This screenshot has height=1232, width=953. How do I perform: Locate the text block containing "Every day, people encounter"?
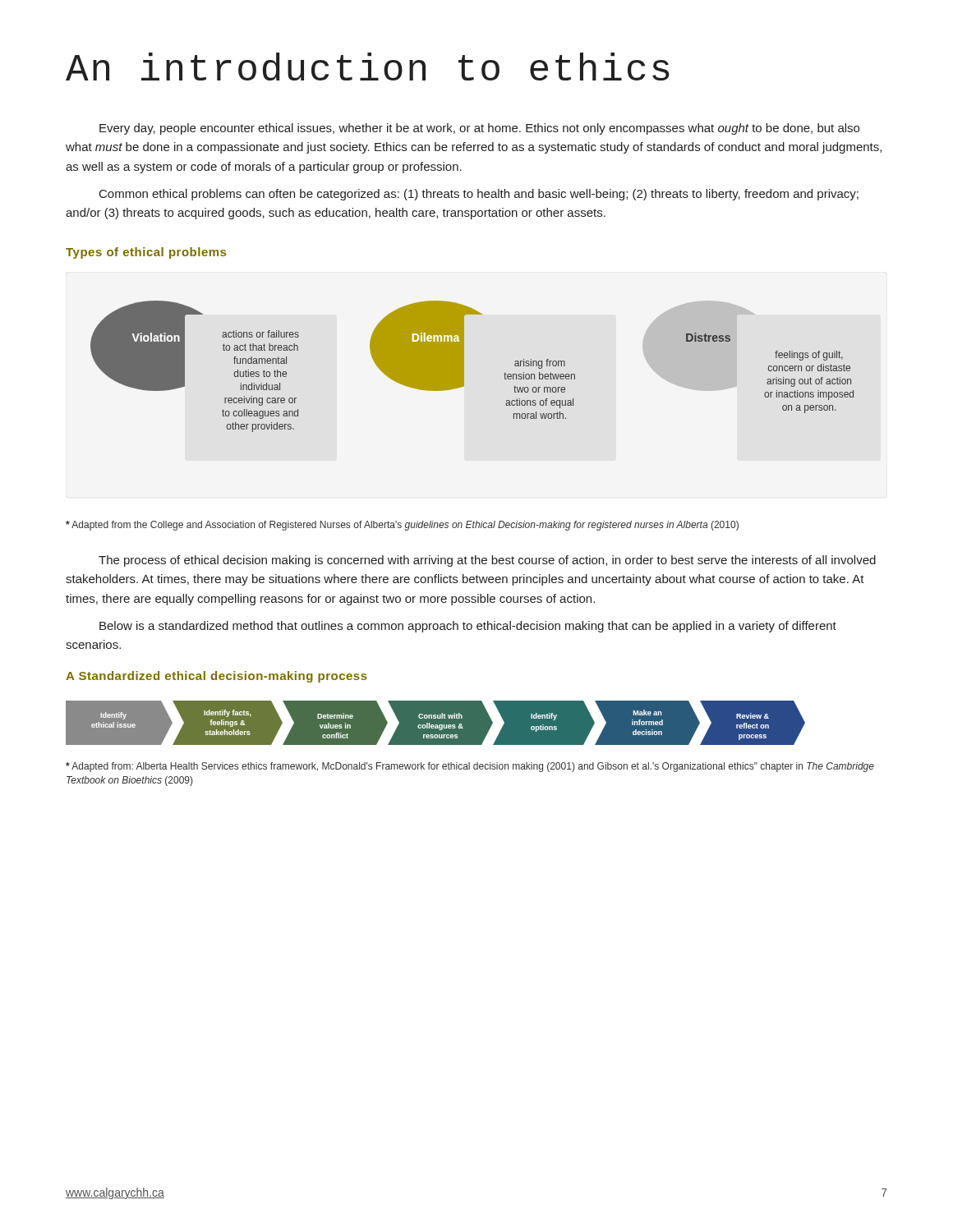(476, 147)
